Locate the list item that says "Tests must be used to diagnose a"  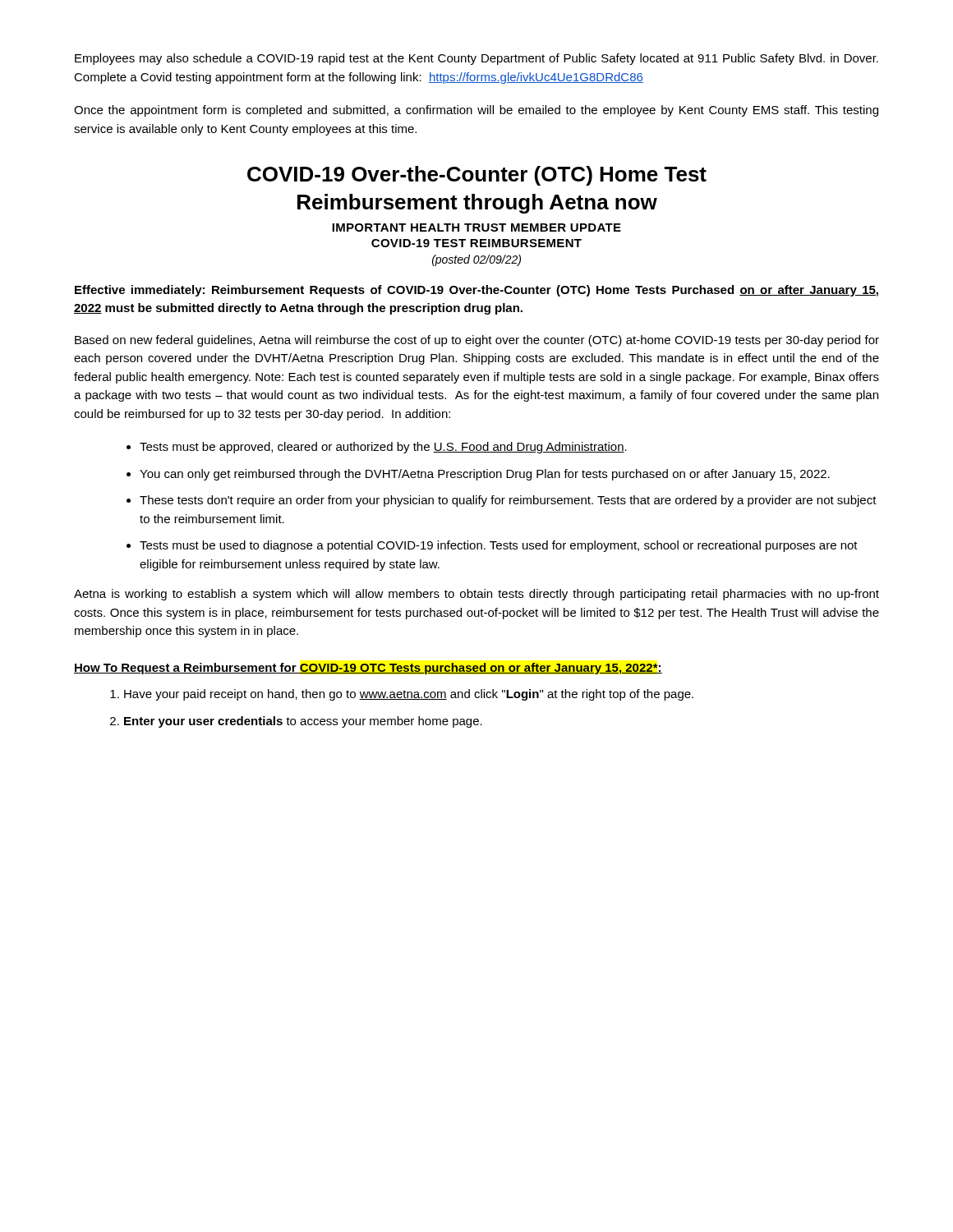[499, 554]
